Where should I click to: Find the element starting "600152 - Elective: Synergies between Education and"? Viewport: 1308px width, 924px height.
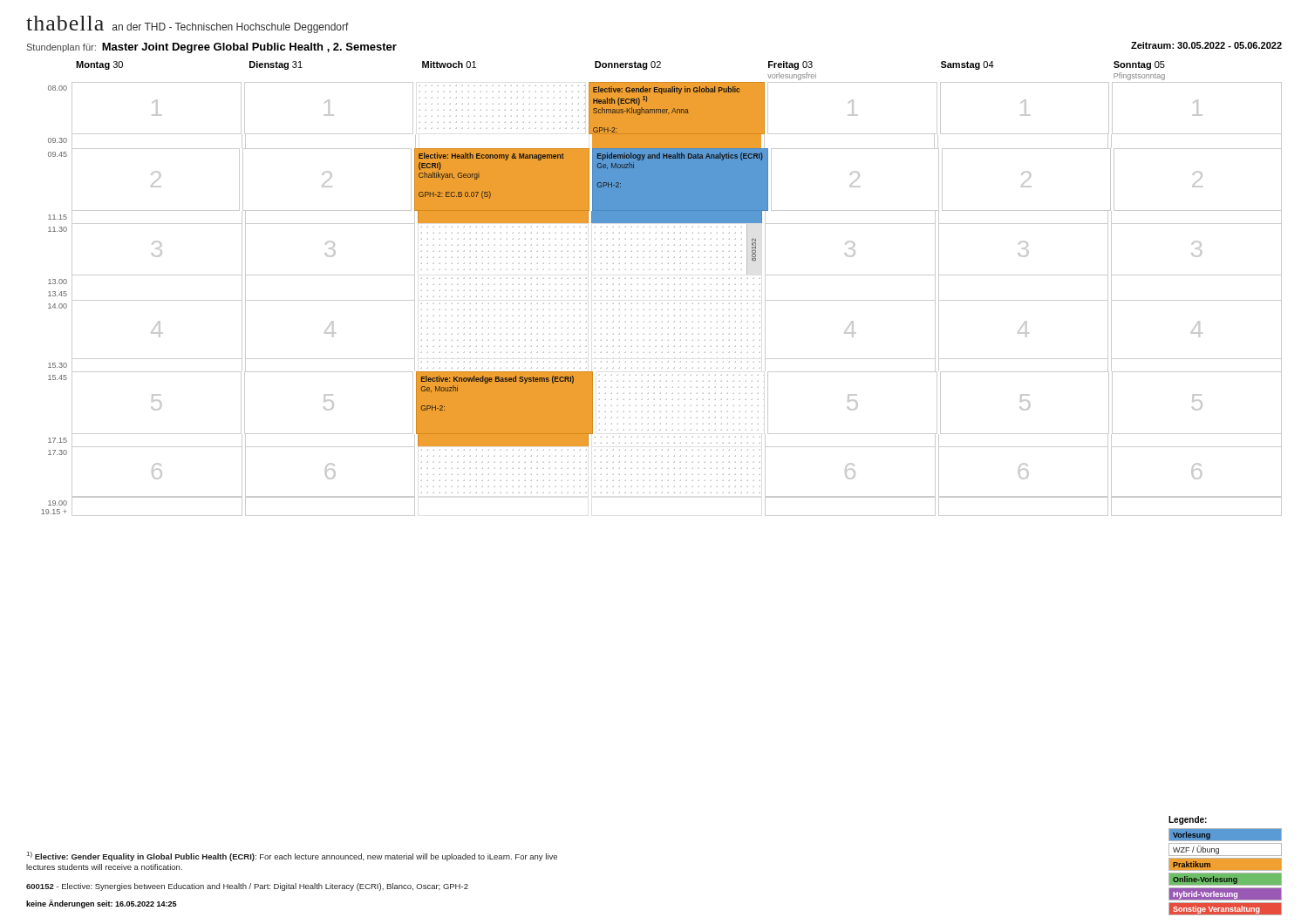pyautogui.click(x=247, y=886)
